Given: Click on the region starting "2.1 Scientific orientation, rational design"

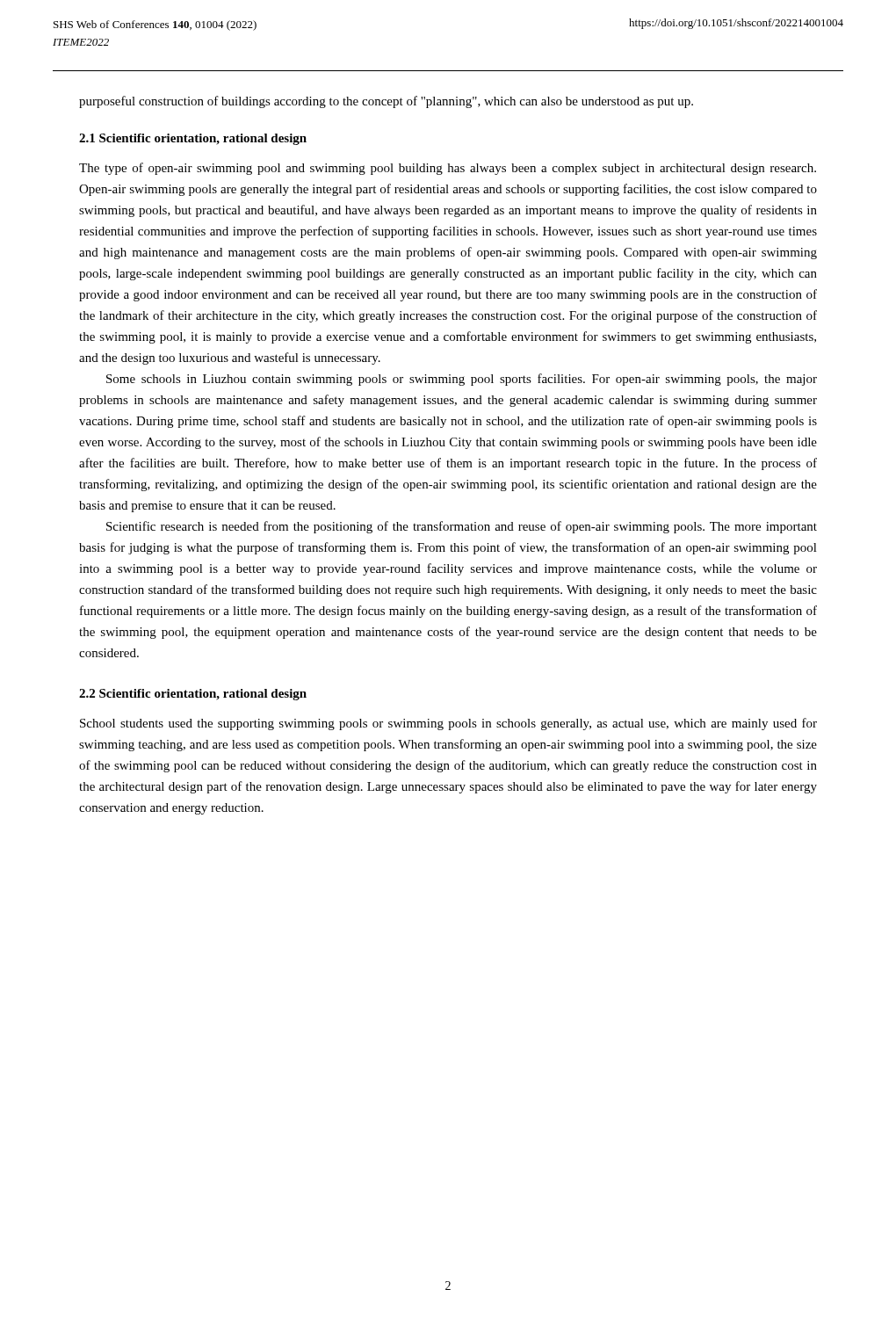Looking at the screenshot, I should (193, 138).
